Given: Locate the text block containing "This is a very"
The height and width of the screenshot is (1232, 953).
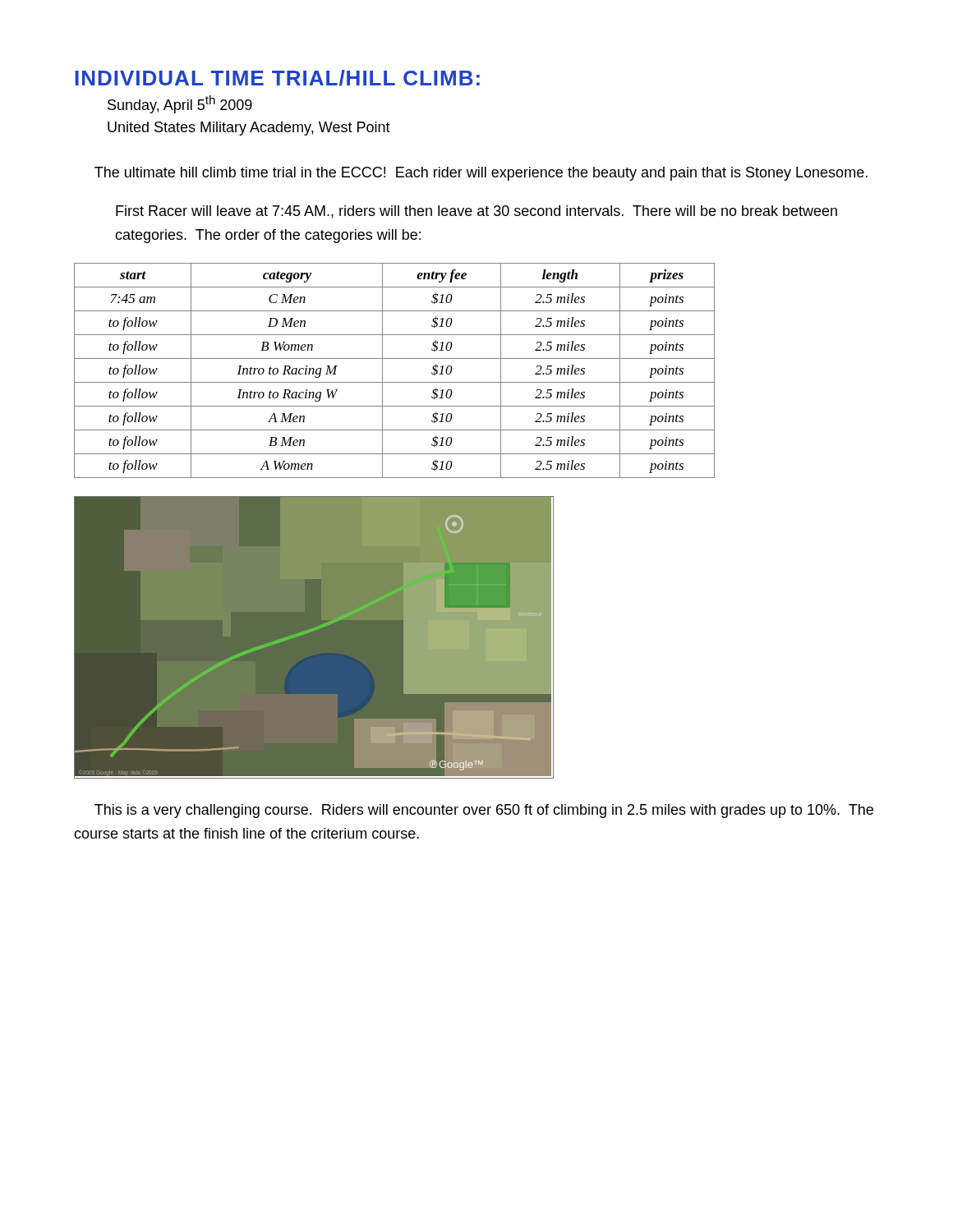Looking at the screenshot, I should [x=474, y=822].
